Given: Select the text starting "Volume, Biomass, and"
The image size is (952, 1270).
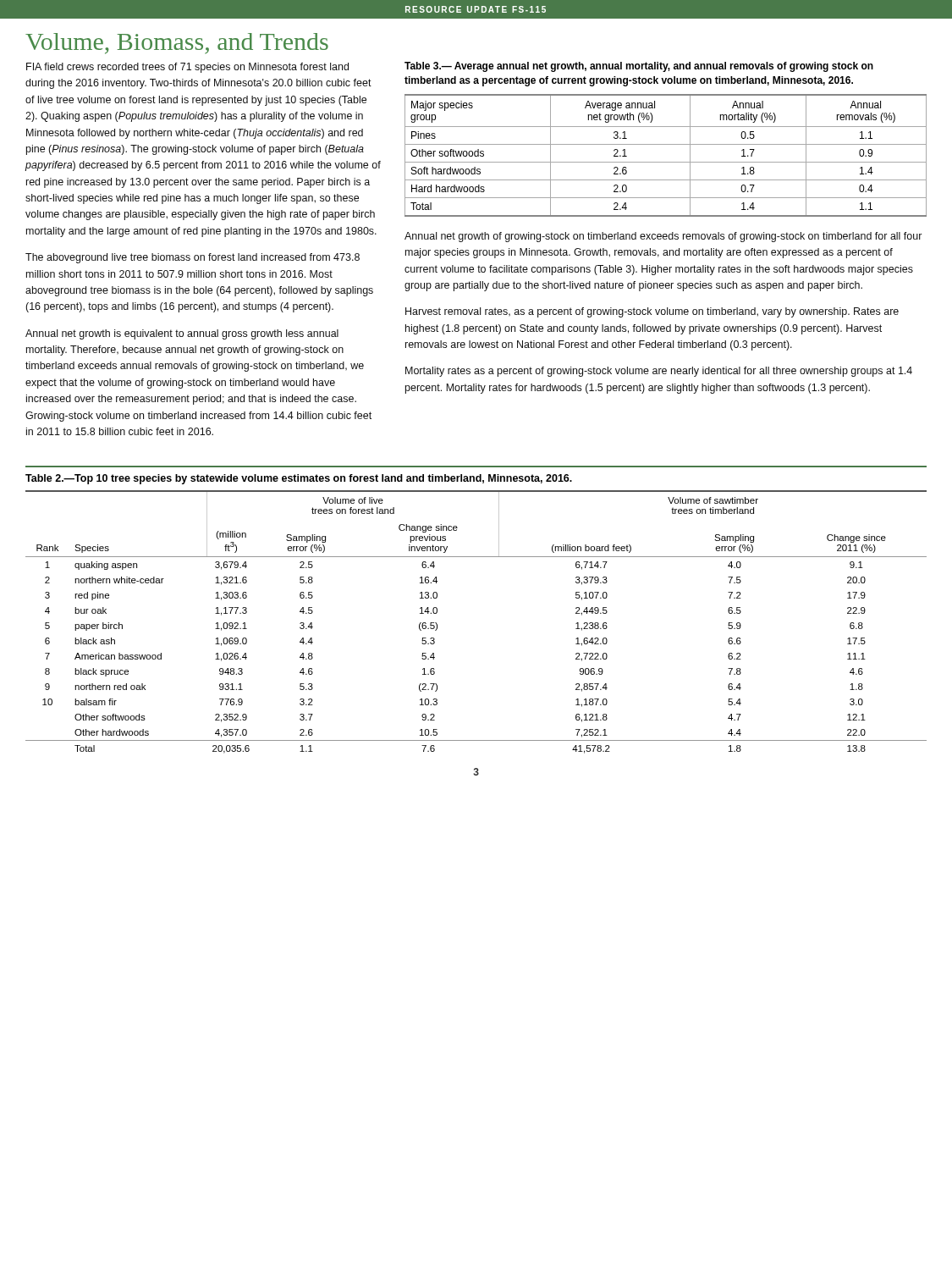Looking at the screenshot, I should [x=177, y=41].
